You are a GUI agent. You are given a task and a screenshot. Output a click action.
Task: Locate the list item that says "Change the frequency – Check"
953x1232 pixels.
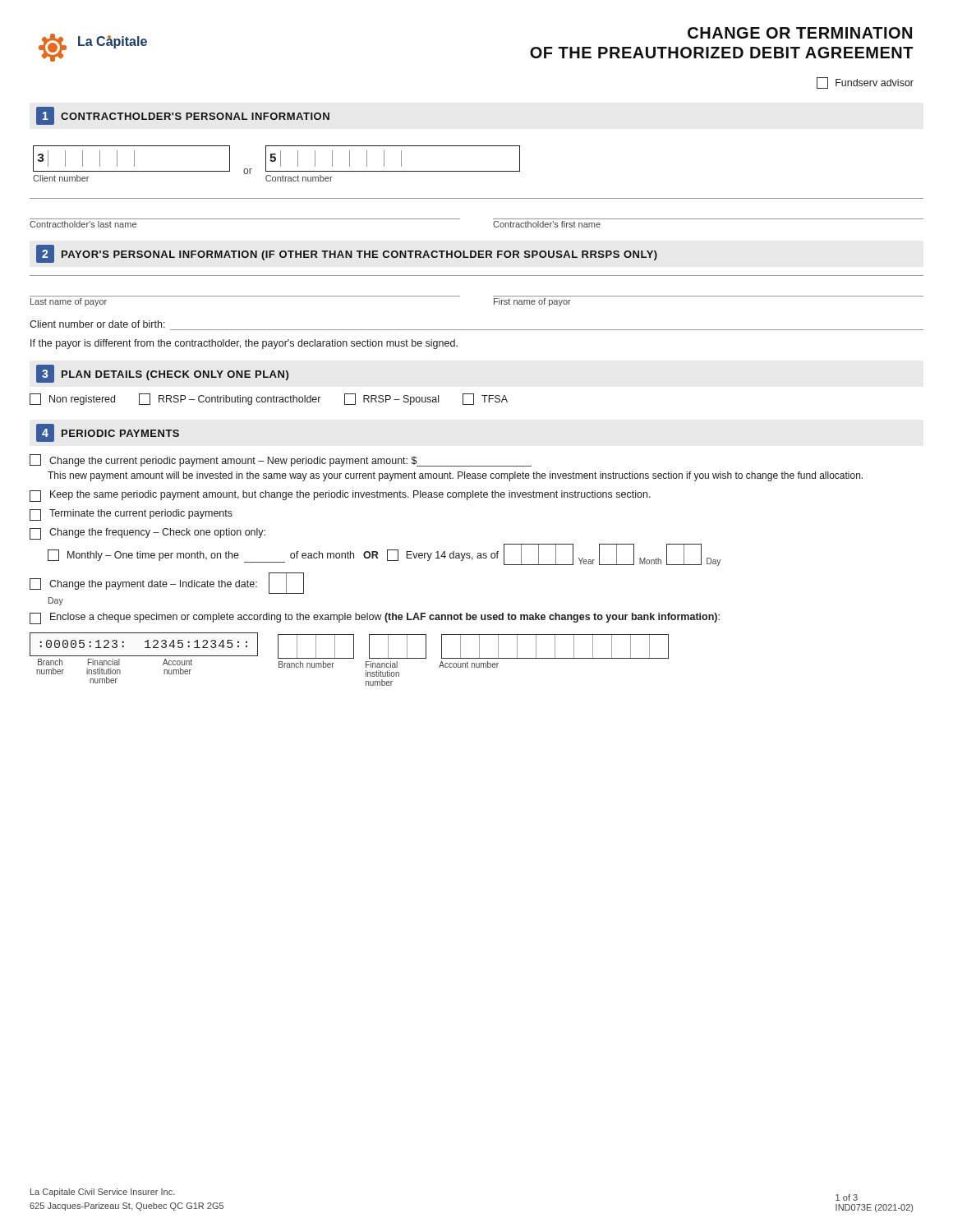point(148,533)
